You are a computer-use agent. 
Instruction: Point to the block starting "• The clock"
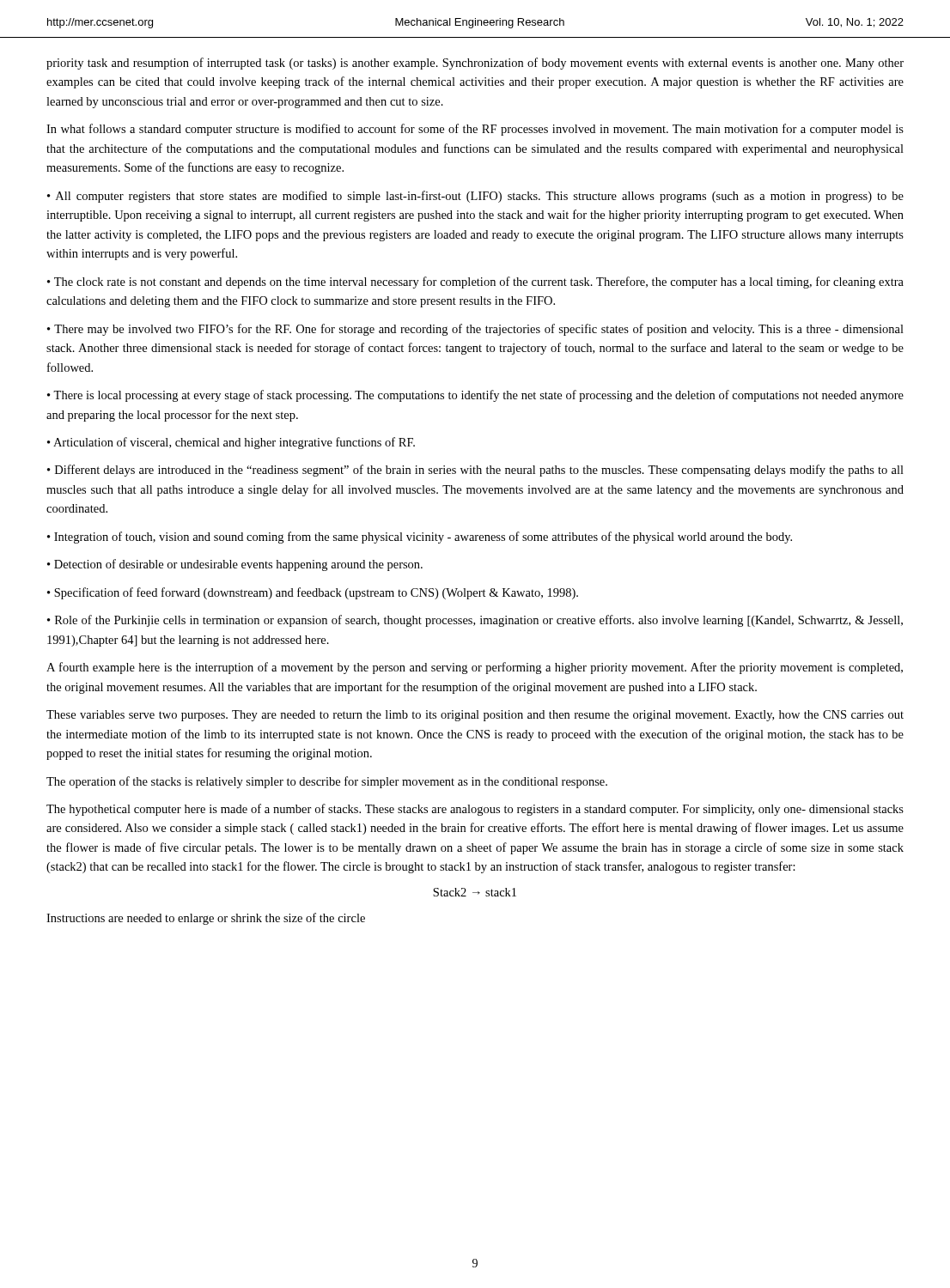coord(475,291)
